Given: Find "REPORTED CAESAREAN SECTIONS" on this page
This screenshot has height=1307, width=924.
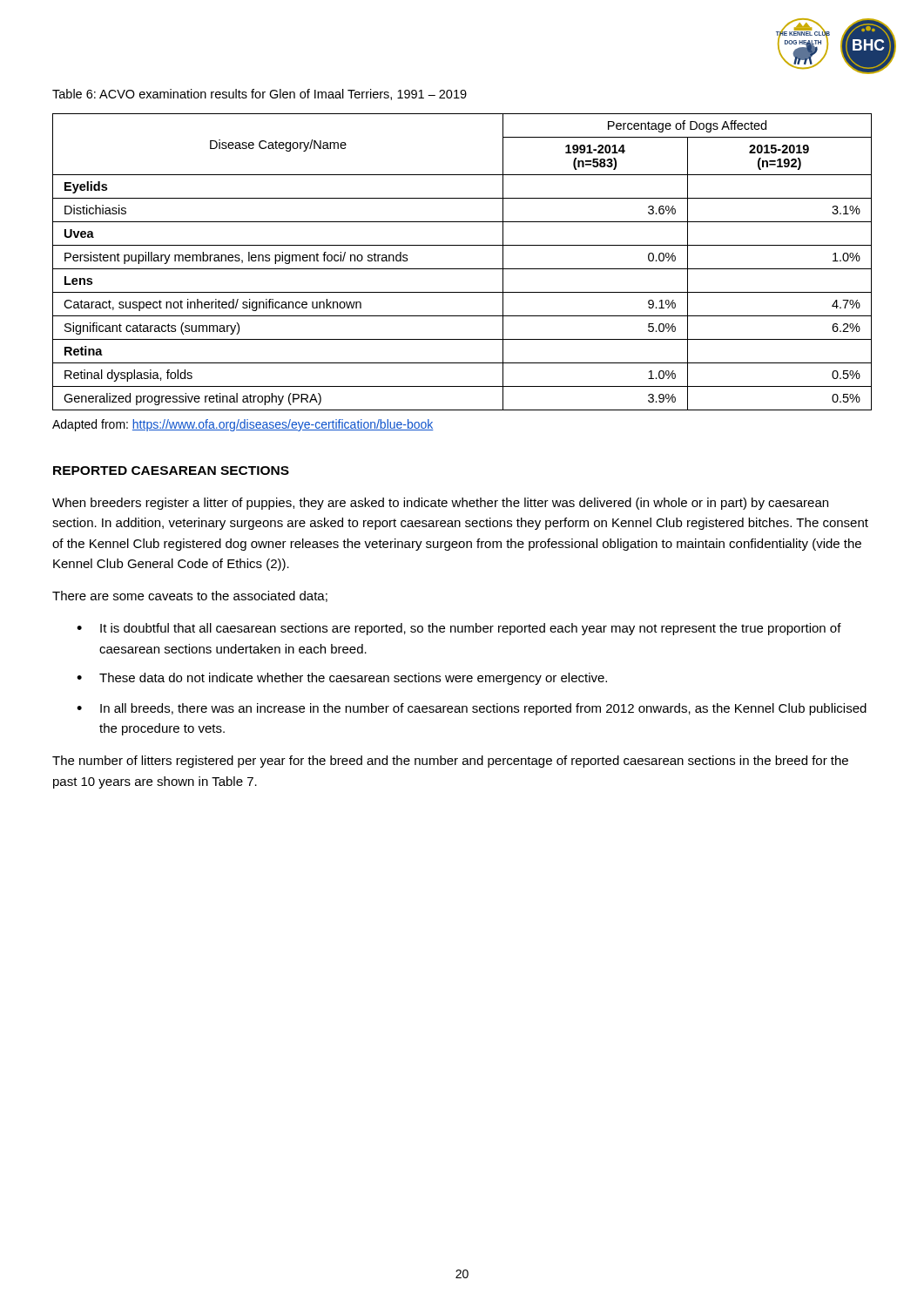Looking at the screenshot, I should [171, 470].
